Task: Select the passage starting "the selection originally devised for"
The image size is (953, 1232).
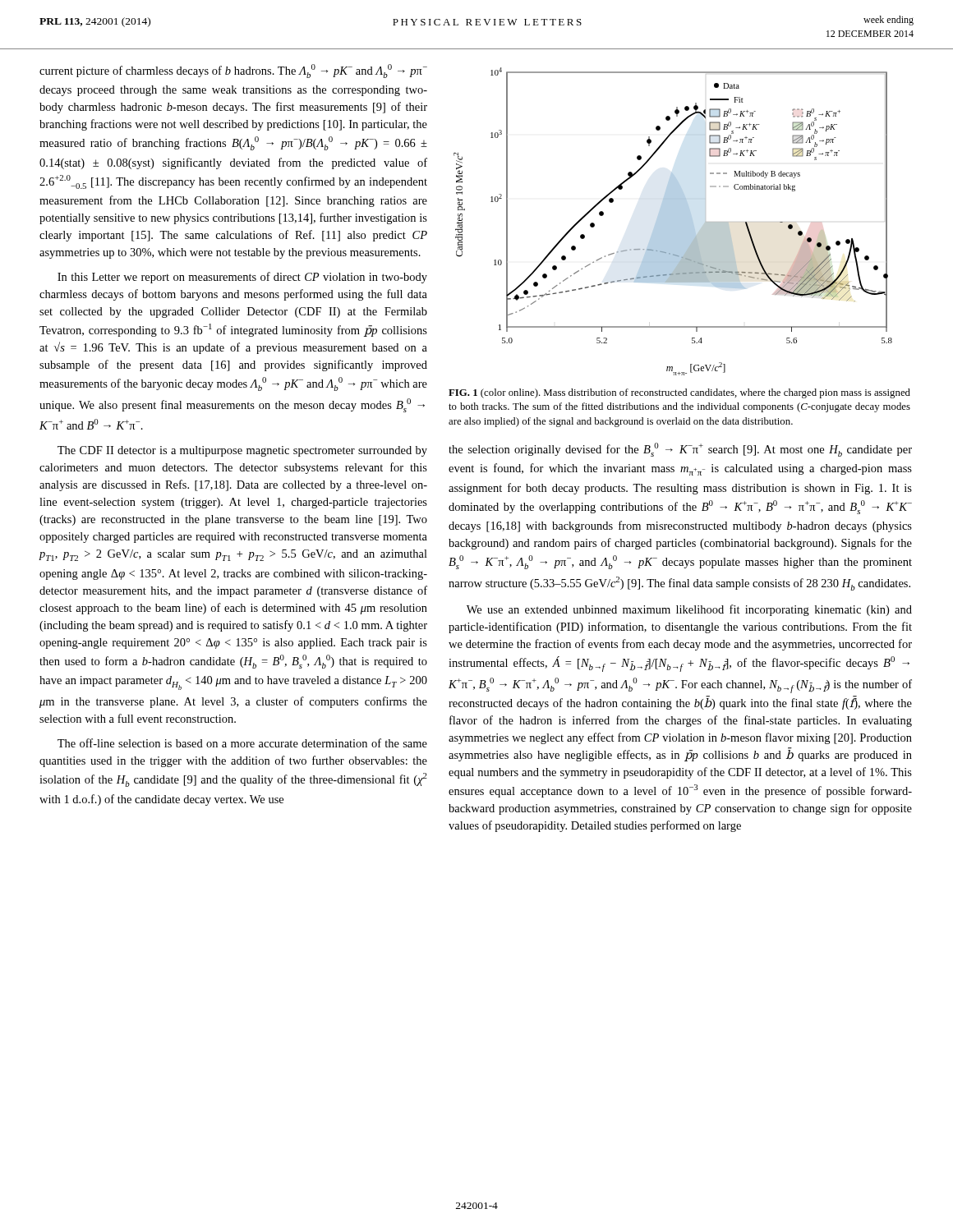Action: (681, 517)
